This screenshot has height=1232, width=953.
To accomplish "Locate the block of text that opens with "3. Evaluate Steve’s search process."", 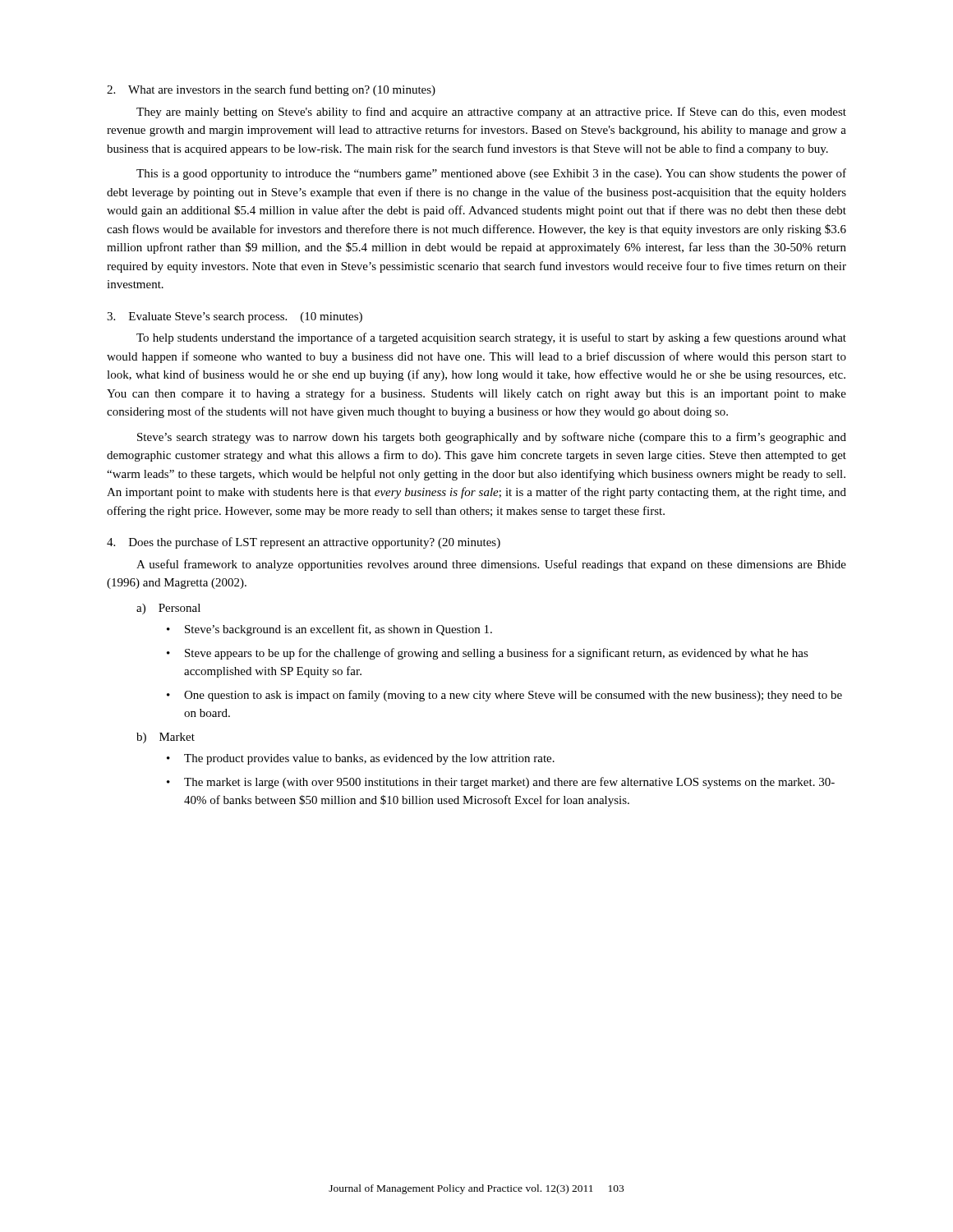I will [235, 316].
